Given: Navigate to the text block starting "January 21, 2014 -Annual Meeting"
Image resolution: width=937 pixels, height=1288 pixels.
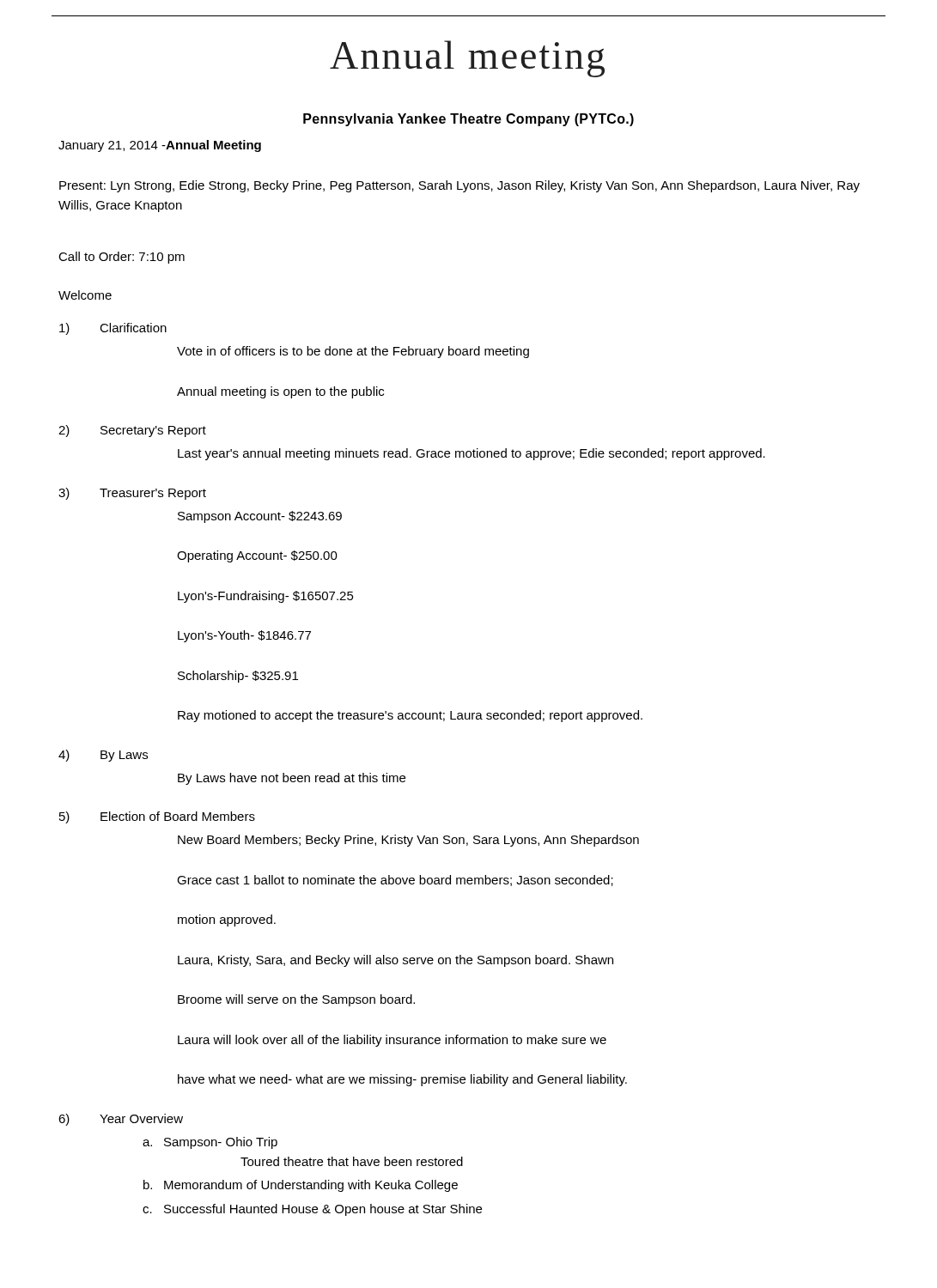Looking at the screenshot, I should [x=160, y=145].
